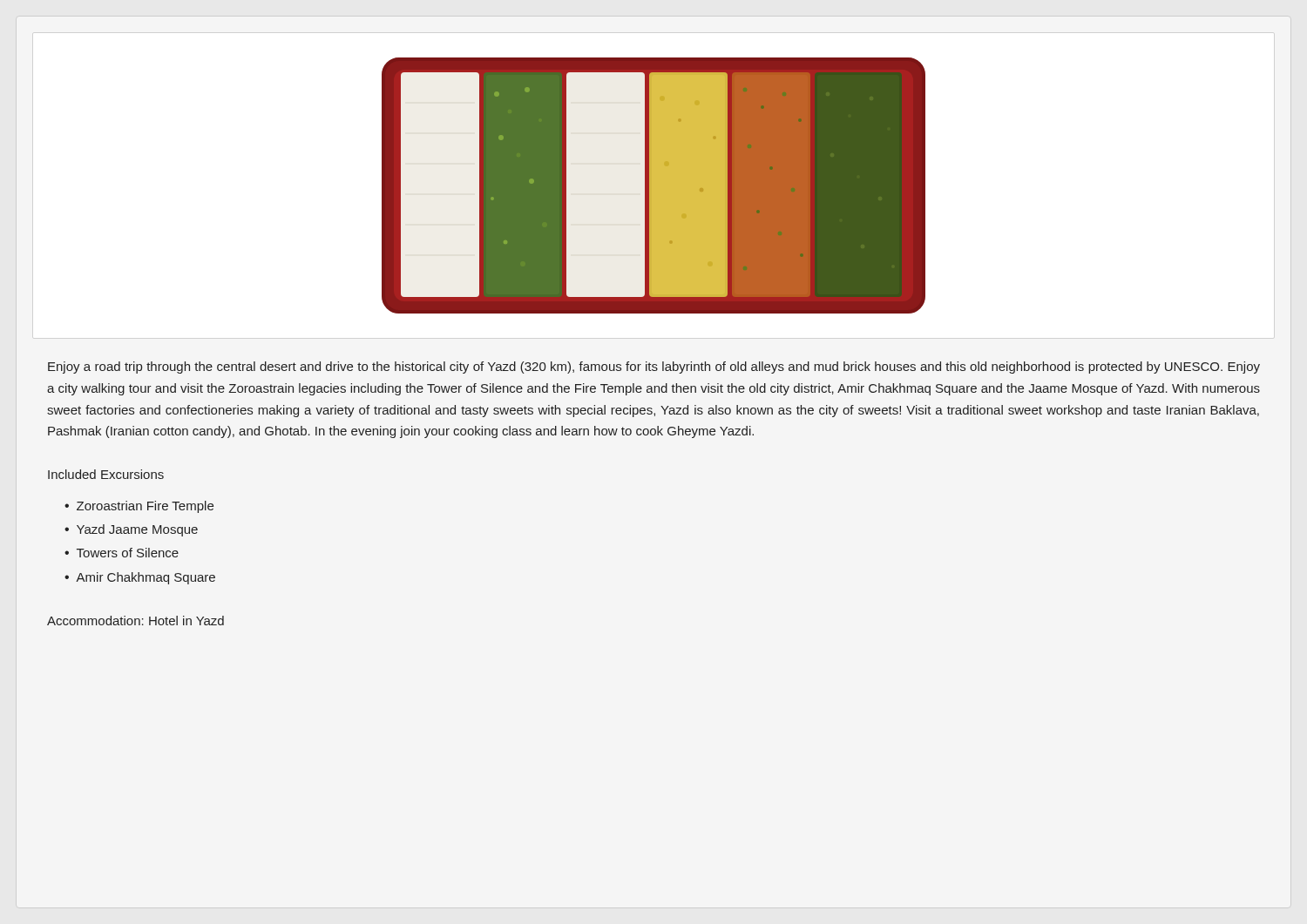Viewport: 1307px width, 924px height.
Task: Find "Accommodation: Hotel in Yazd" on this page
Action: 136,620
